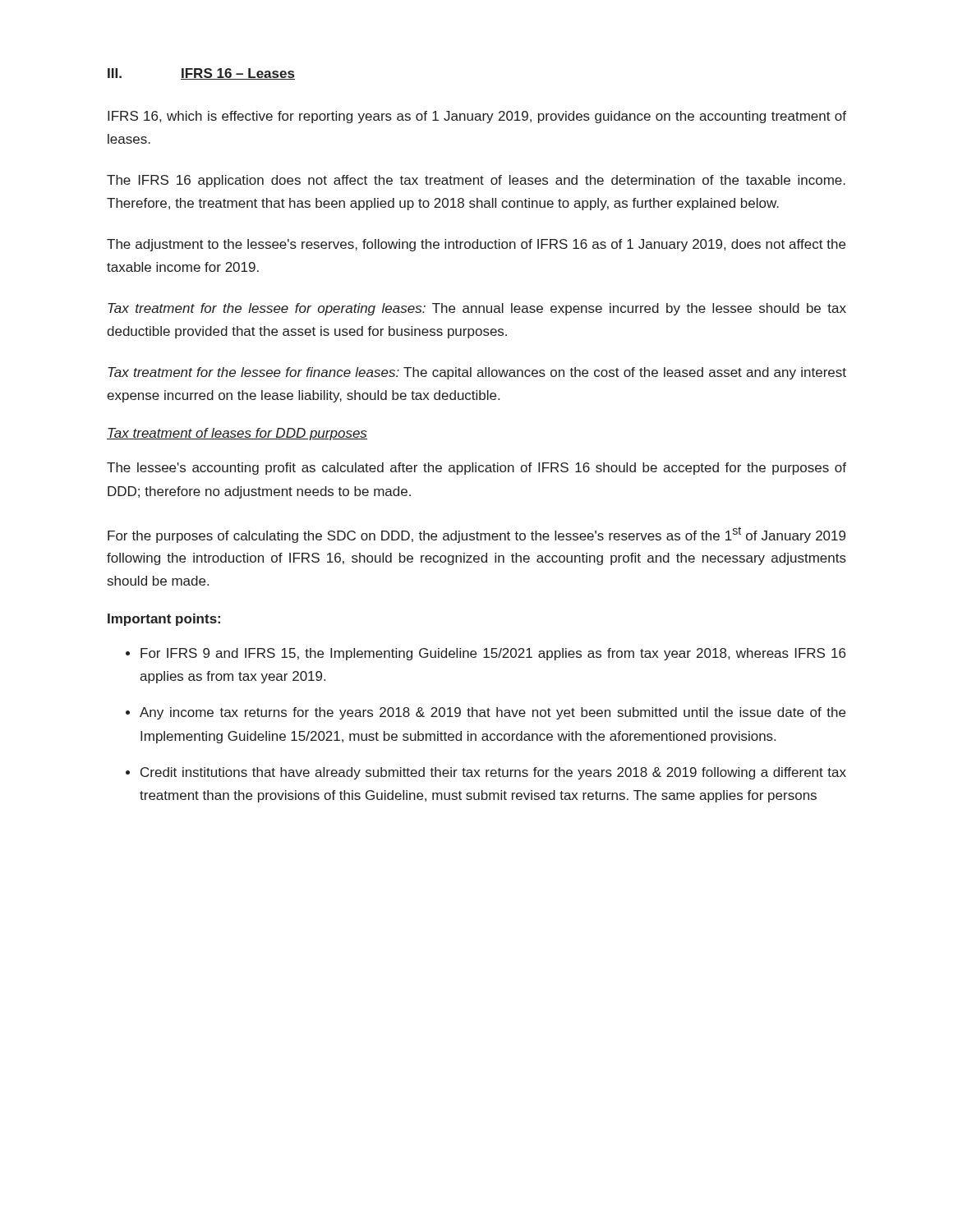Click on the text block that reads "The adjustment to the lessee's reserves,"
Screen dimensions: 1232x953
(476, 256)
